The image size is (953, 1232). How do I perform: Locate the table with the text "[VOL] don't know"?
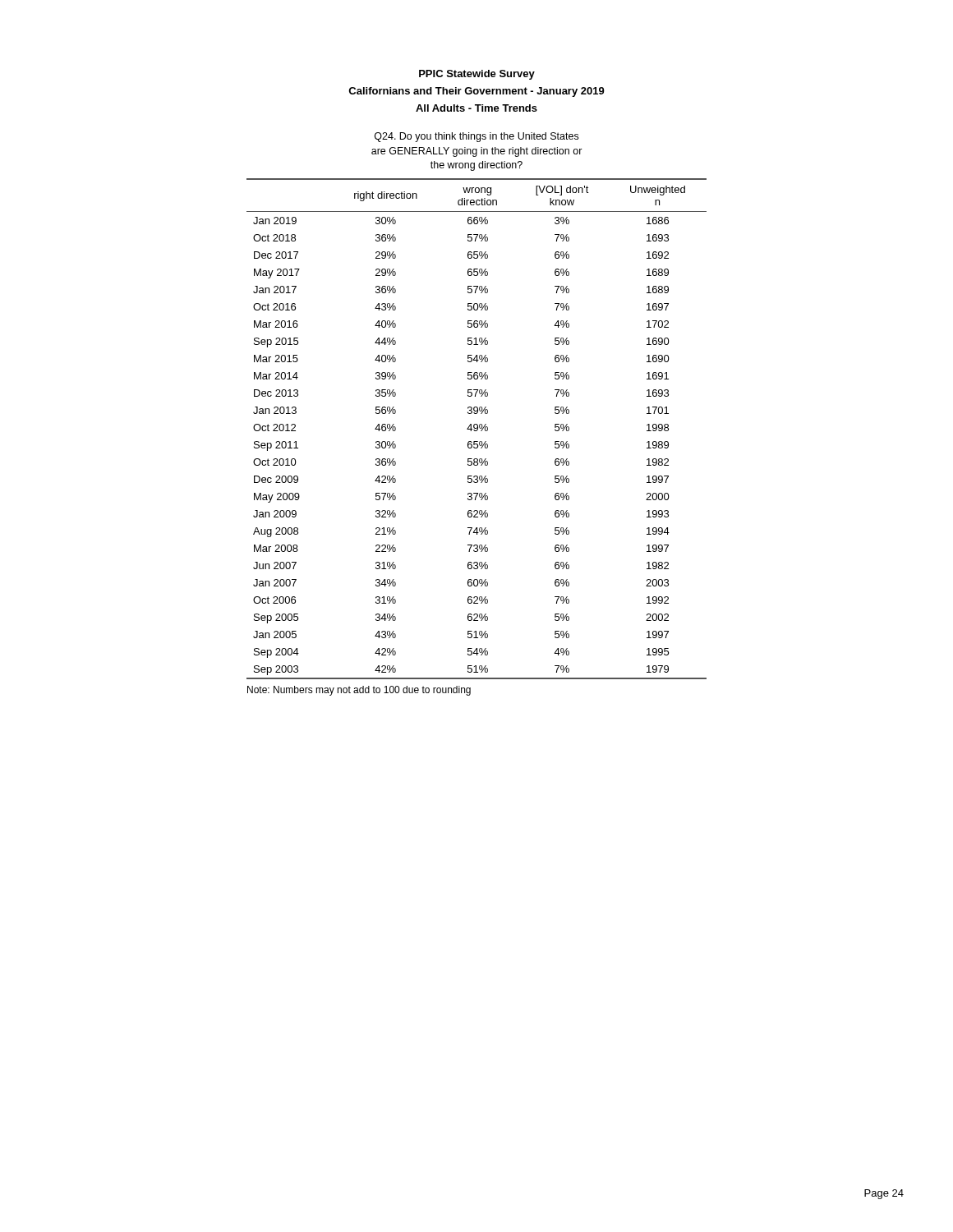click(x=476, y=429)
